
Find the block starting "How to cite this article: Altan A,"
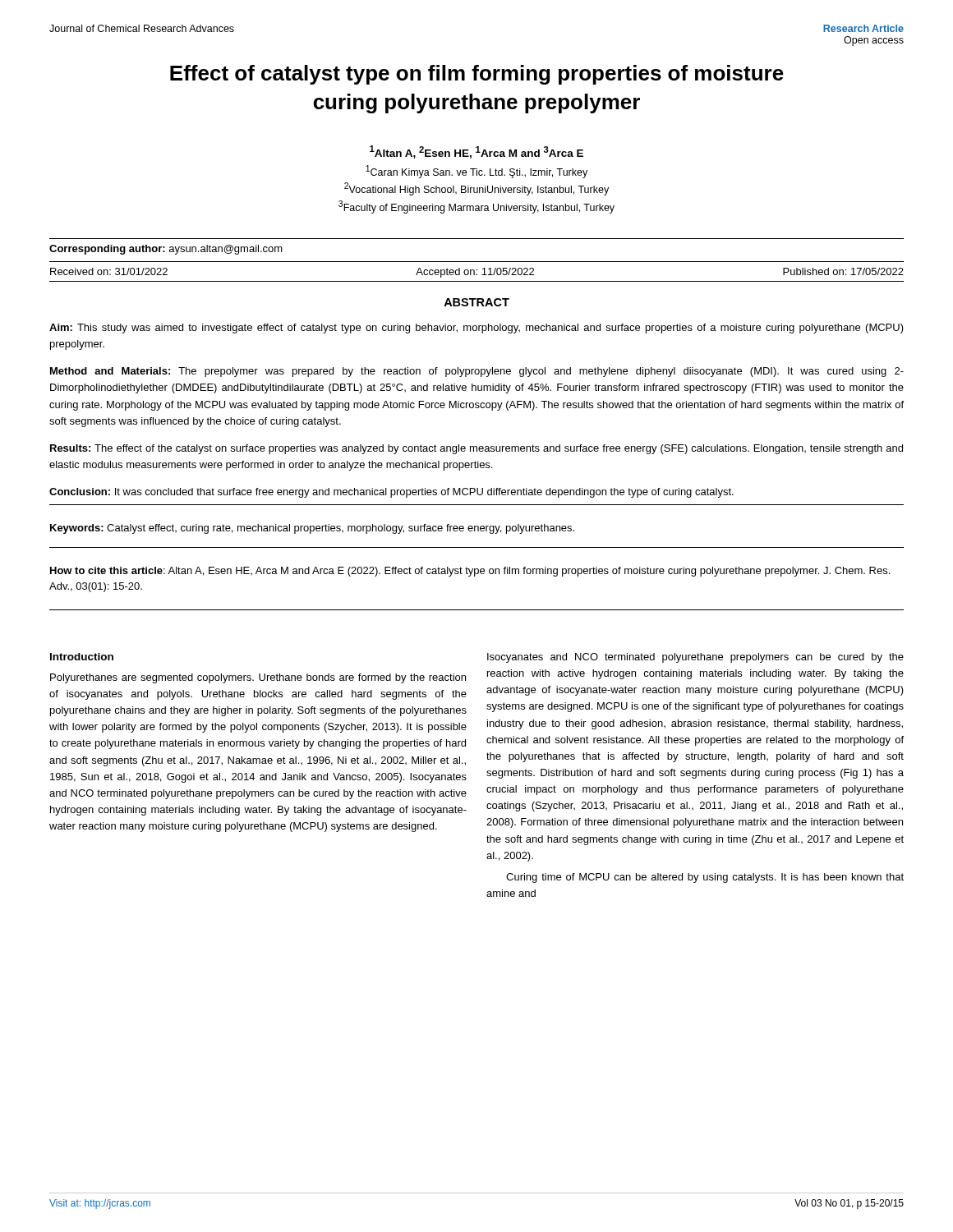click(476, 578)
